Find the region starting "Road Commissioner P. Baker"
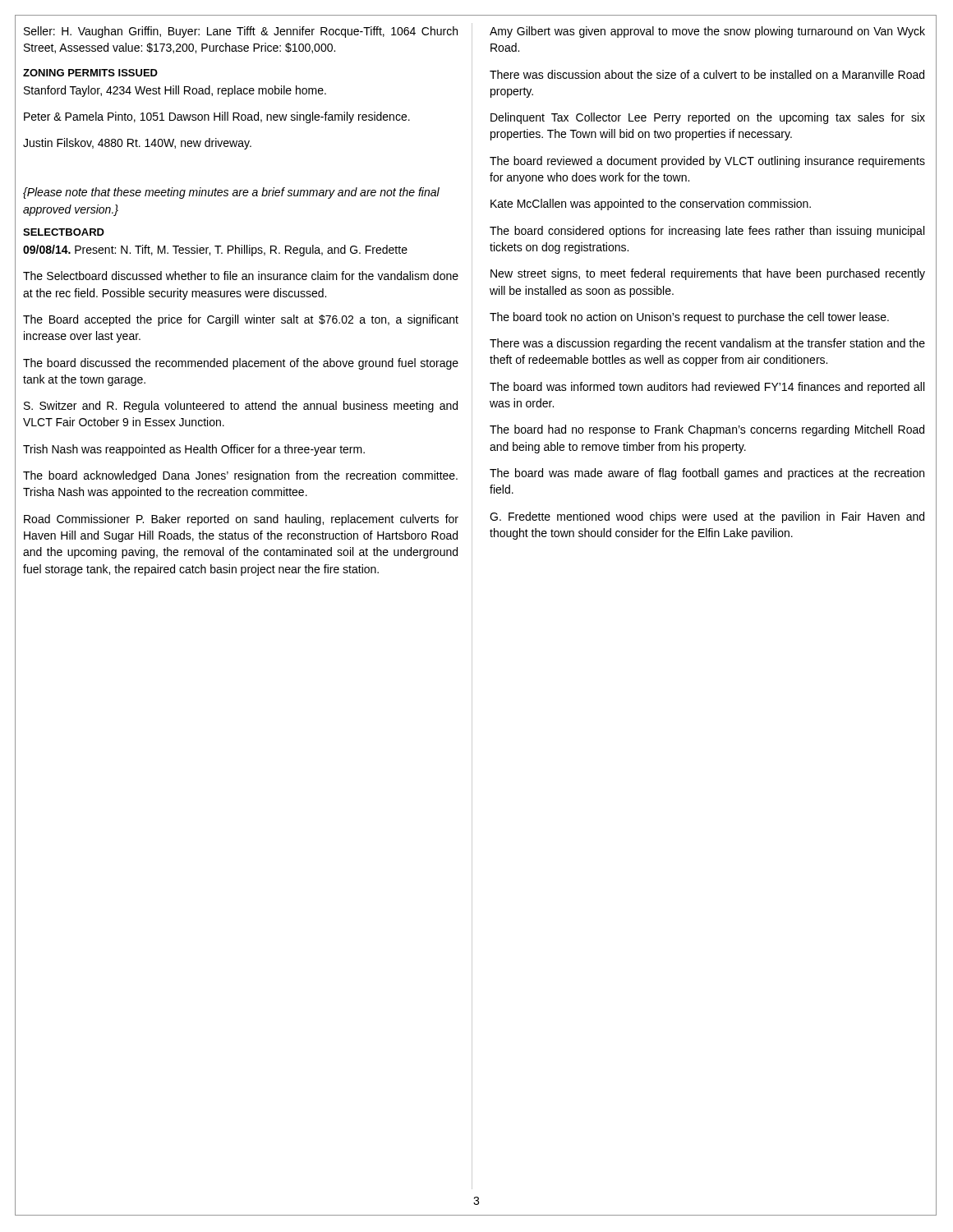The height and width of the screenshot is (1232, 953). [241, 544]
